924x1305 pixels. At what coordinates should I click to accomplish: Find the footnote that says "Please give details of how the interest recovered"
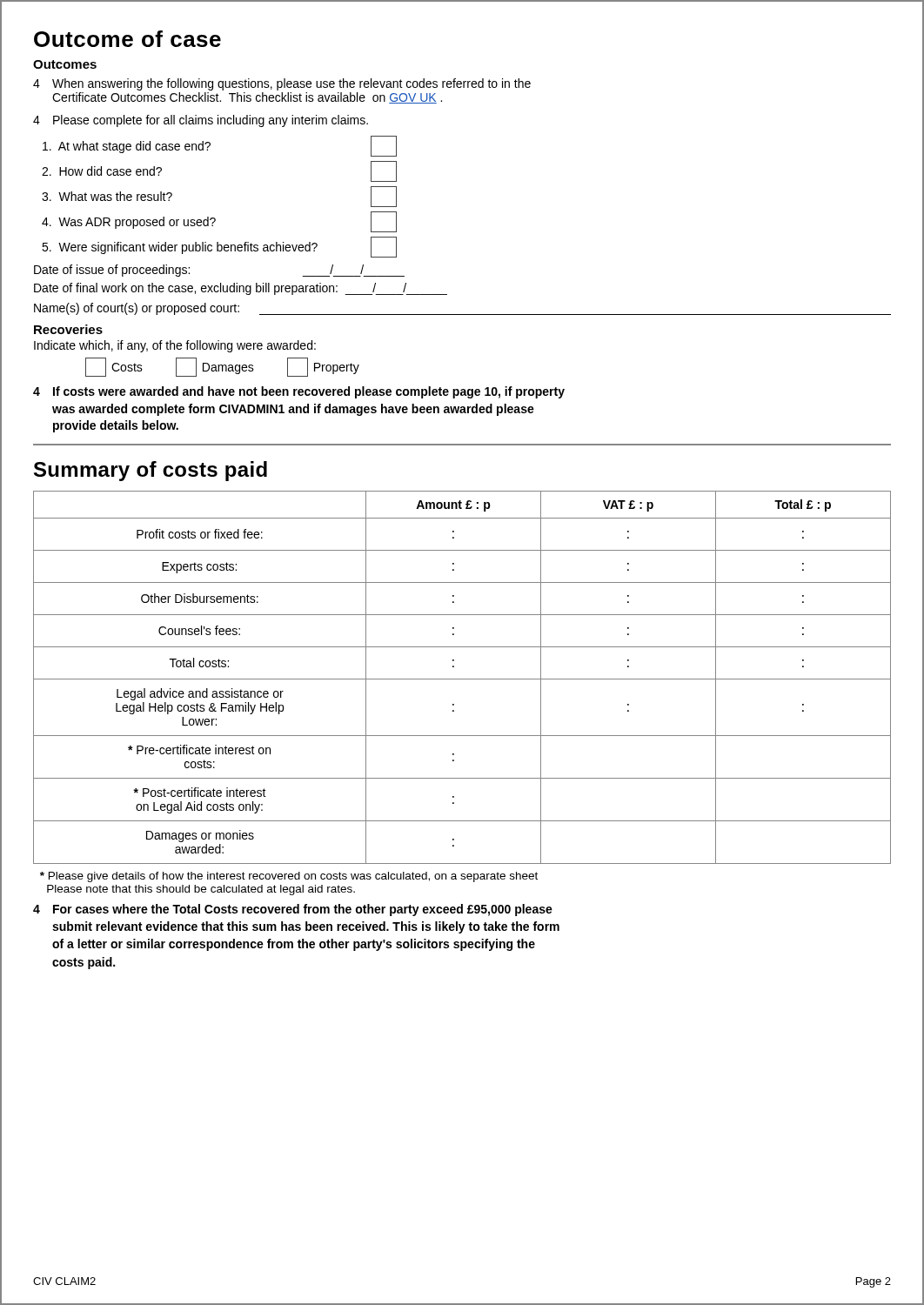[287, 882]
